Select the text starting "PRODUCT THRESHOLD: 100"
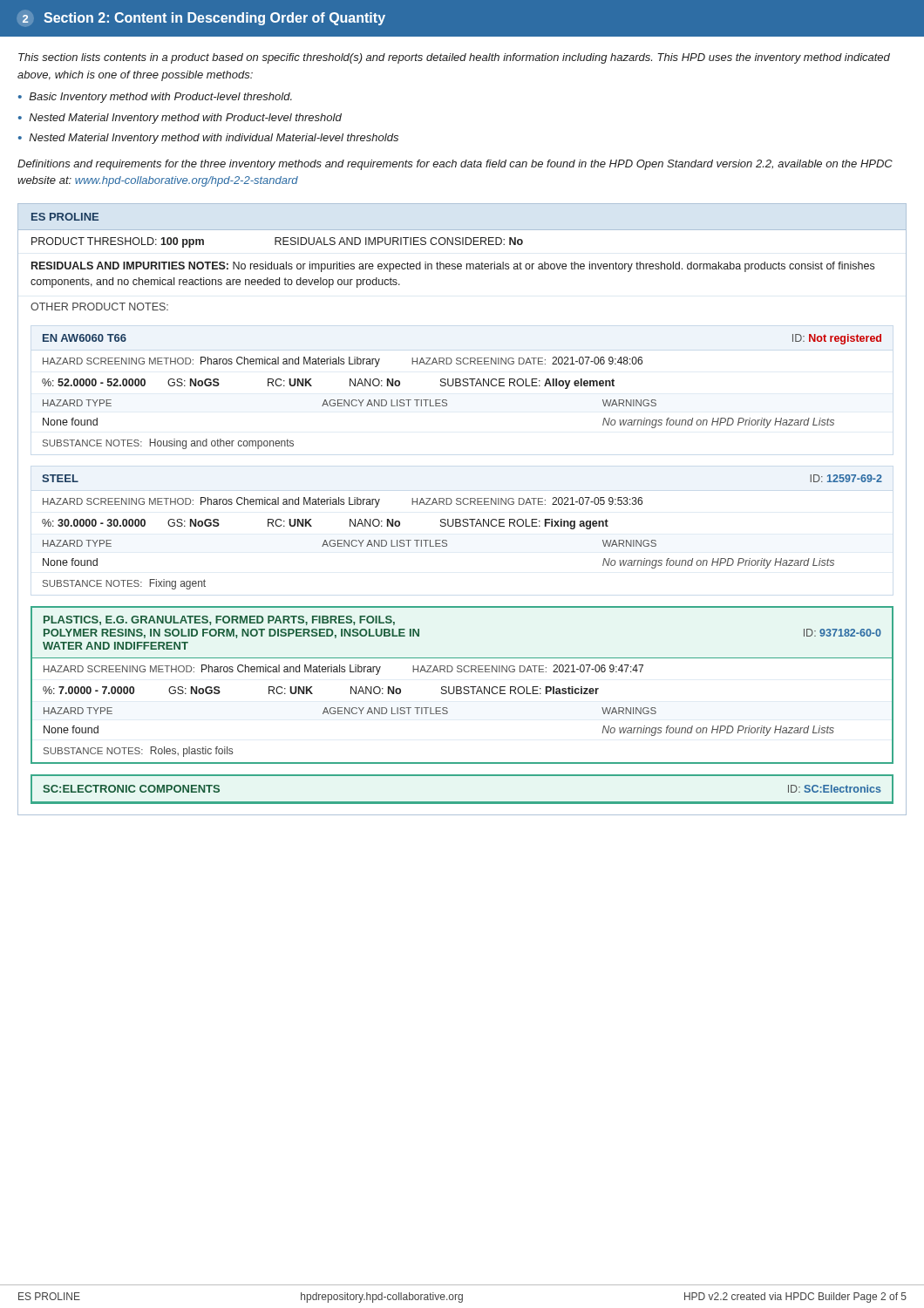 (x=277, y=241)
